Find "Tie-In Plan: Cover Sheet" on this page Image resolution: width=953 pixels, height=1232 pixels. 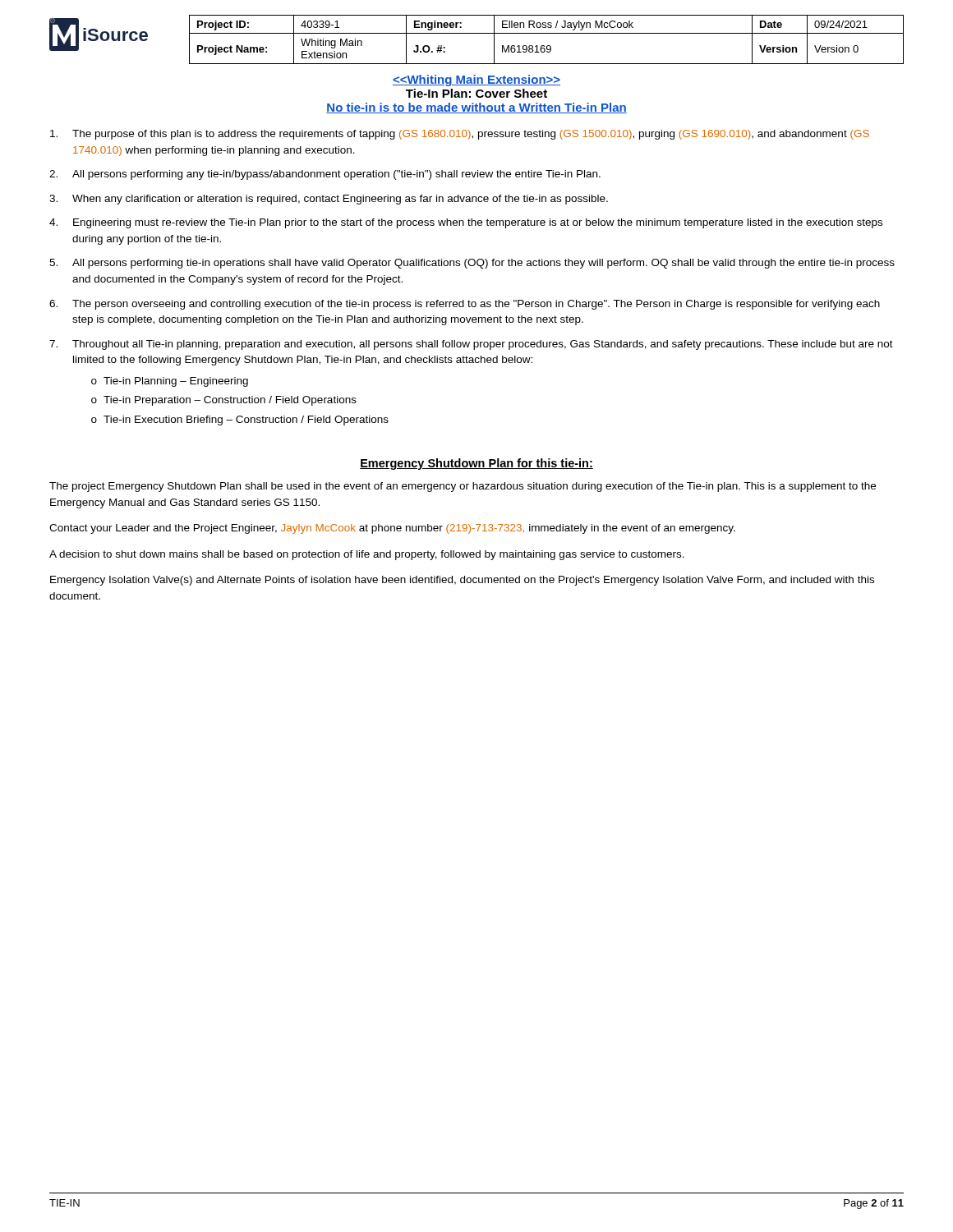476,93
